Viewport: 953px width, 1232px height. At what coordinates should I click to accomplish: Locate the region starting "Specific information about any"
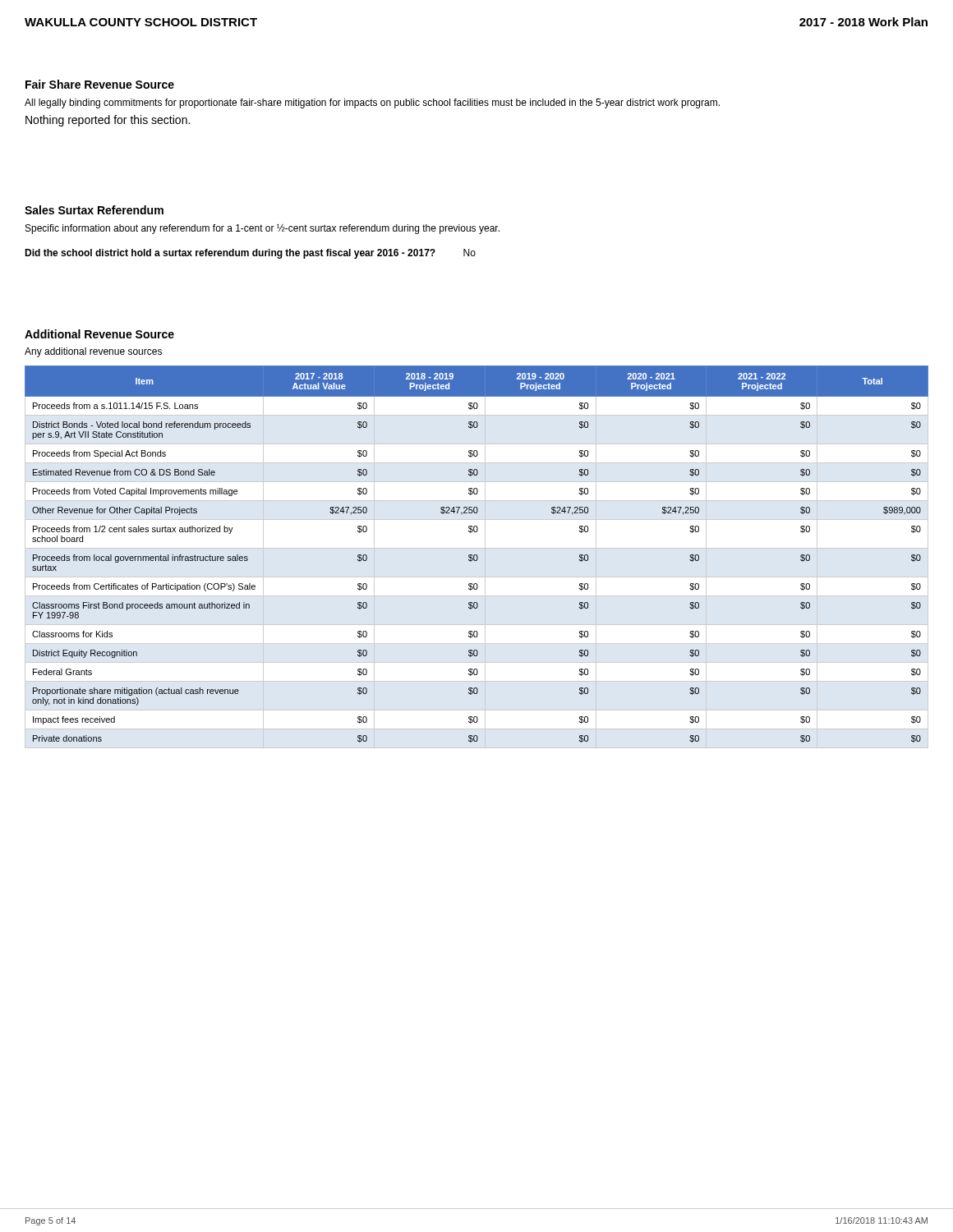(x=263, y=228)
